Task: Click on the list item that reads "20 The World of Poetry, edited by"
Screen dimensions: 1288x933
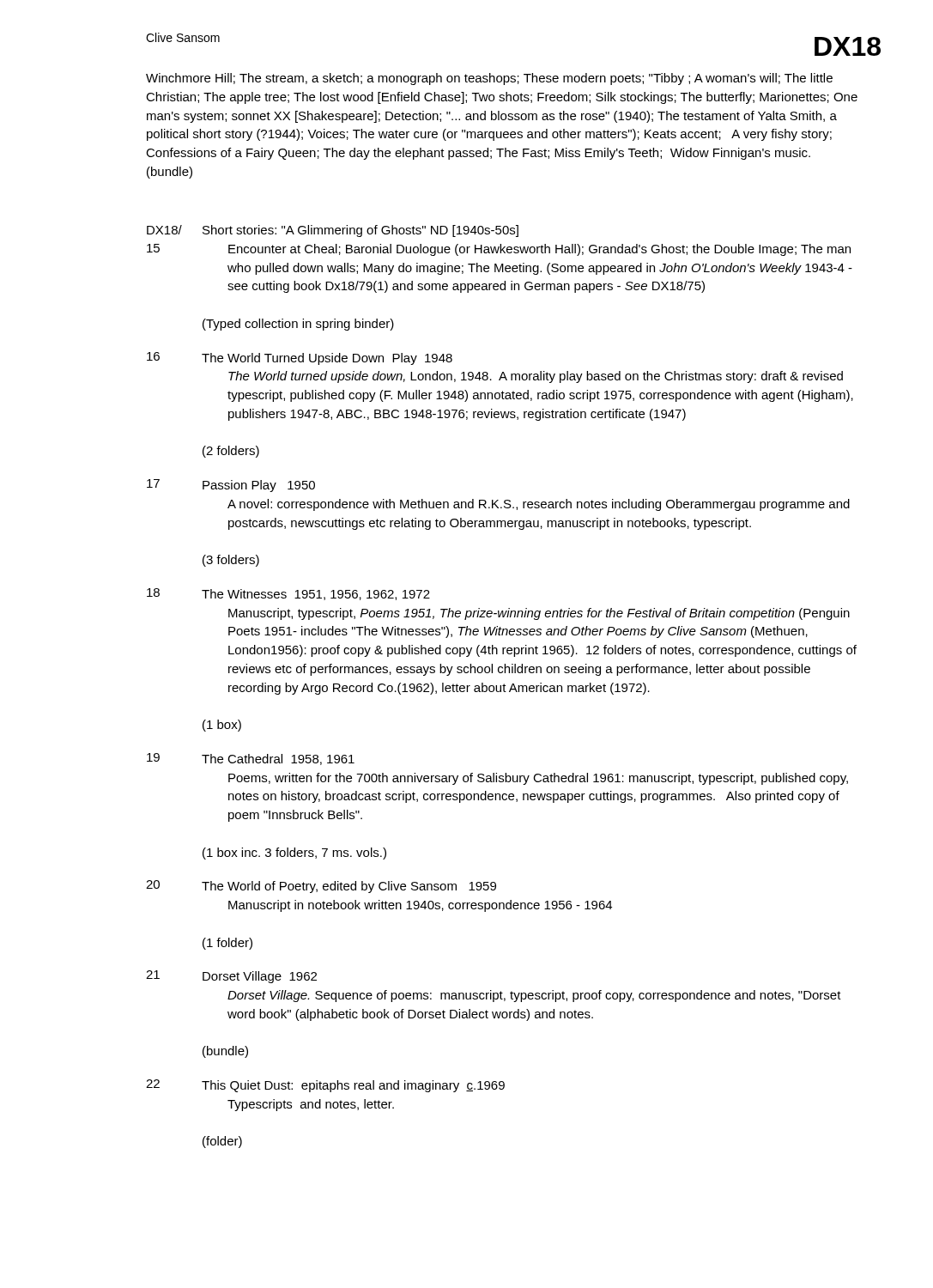Action: pyautogui.click(x=505, y=914)
